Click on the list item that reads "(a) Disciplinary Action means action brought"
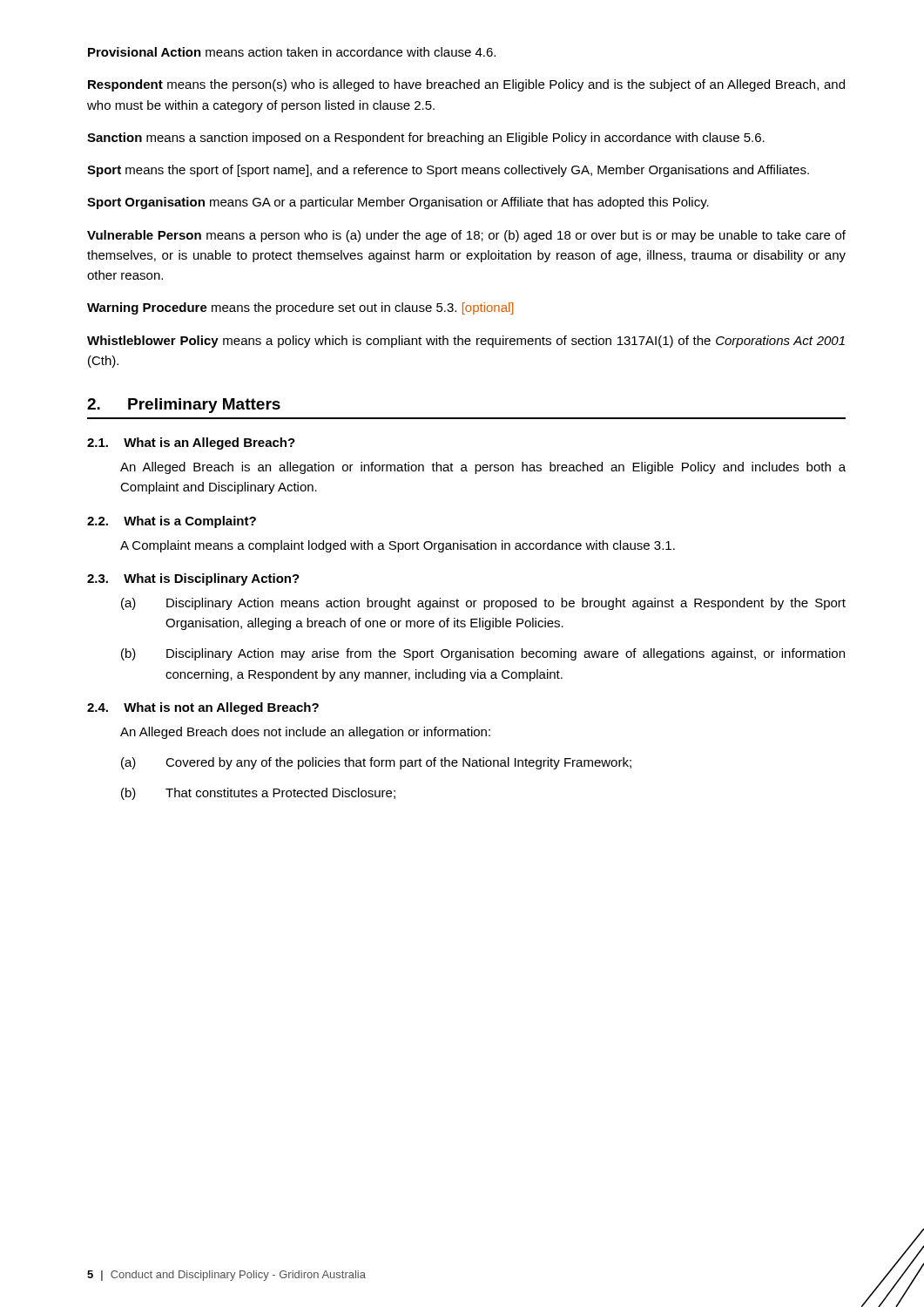Viewport: 924px width, 1307px height. point(466,613)
